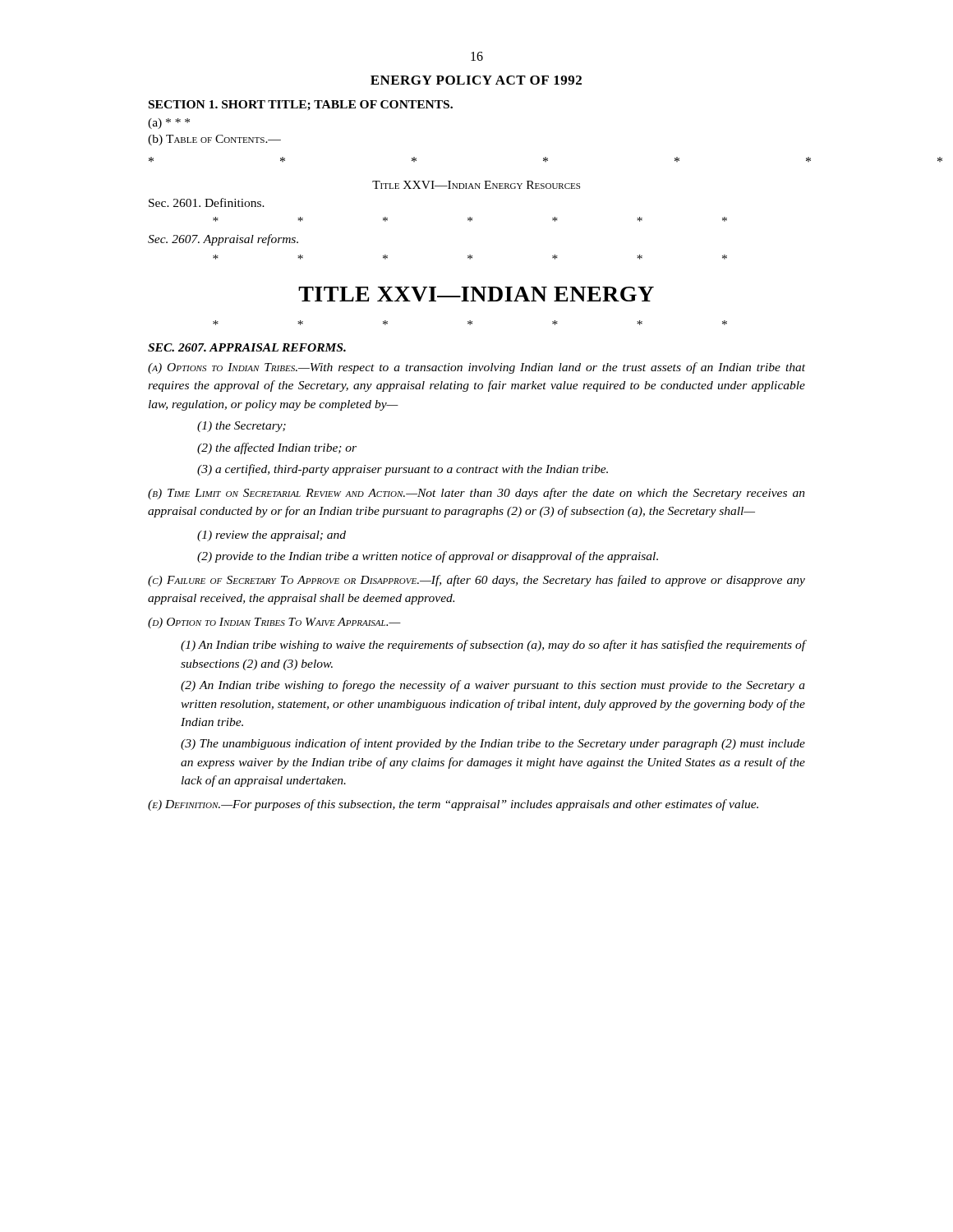The width and height of the screenshot is (953, 1232).
Task: Locate the section header with the text "SEC. 2607. APPRAISAL REFORMS."
Action: point(247,347)
